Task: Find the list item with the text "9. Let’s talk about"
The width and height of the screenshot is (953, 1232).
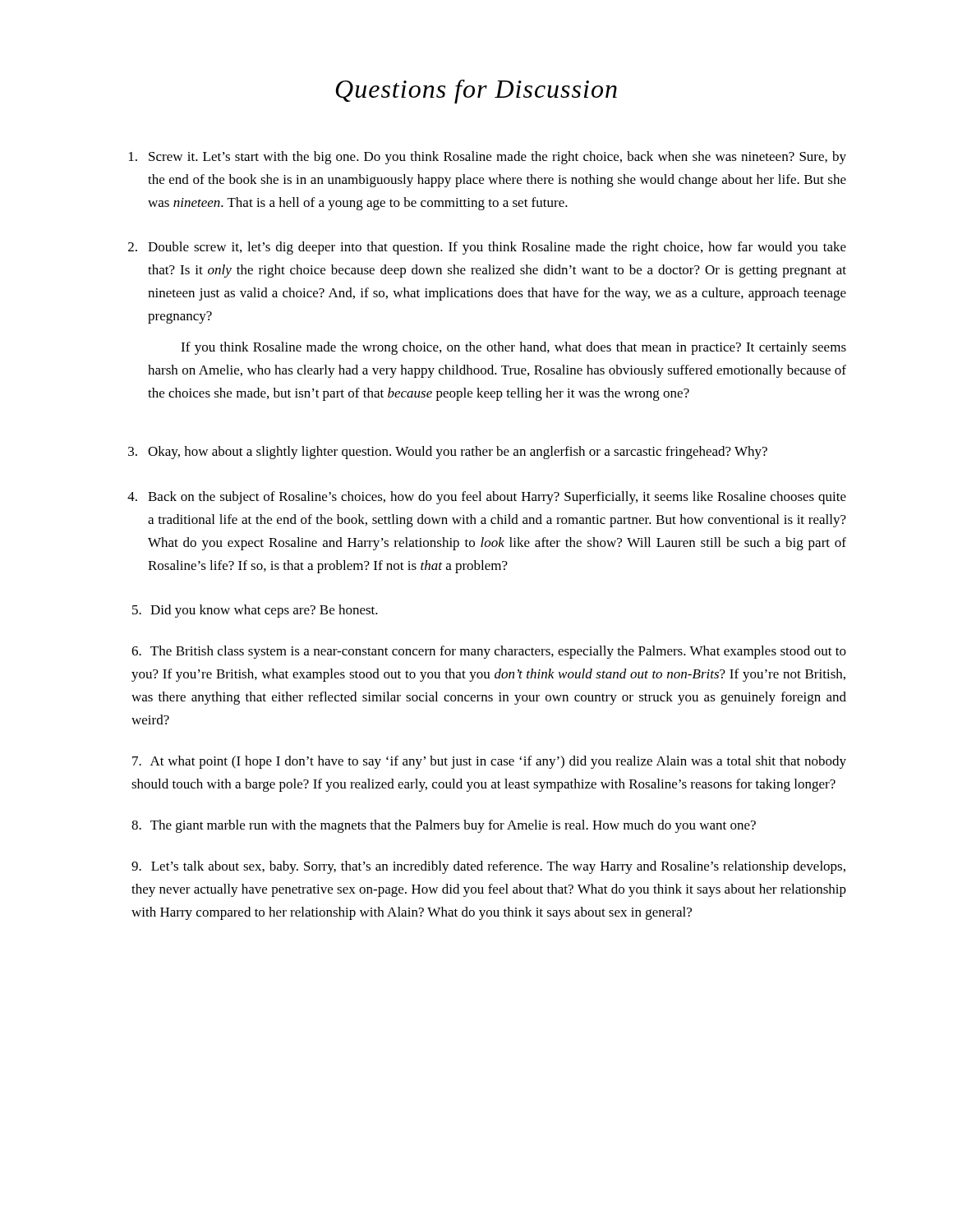Action: point(489,889)
